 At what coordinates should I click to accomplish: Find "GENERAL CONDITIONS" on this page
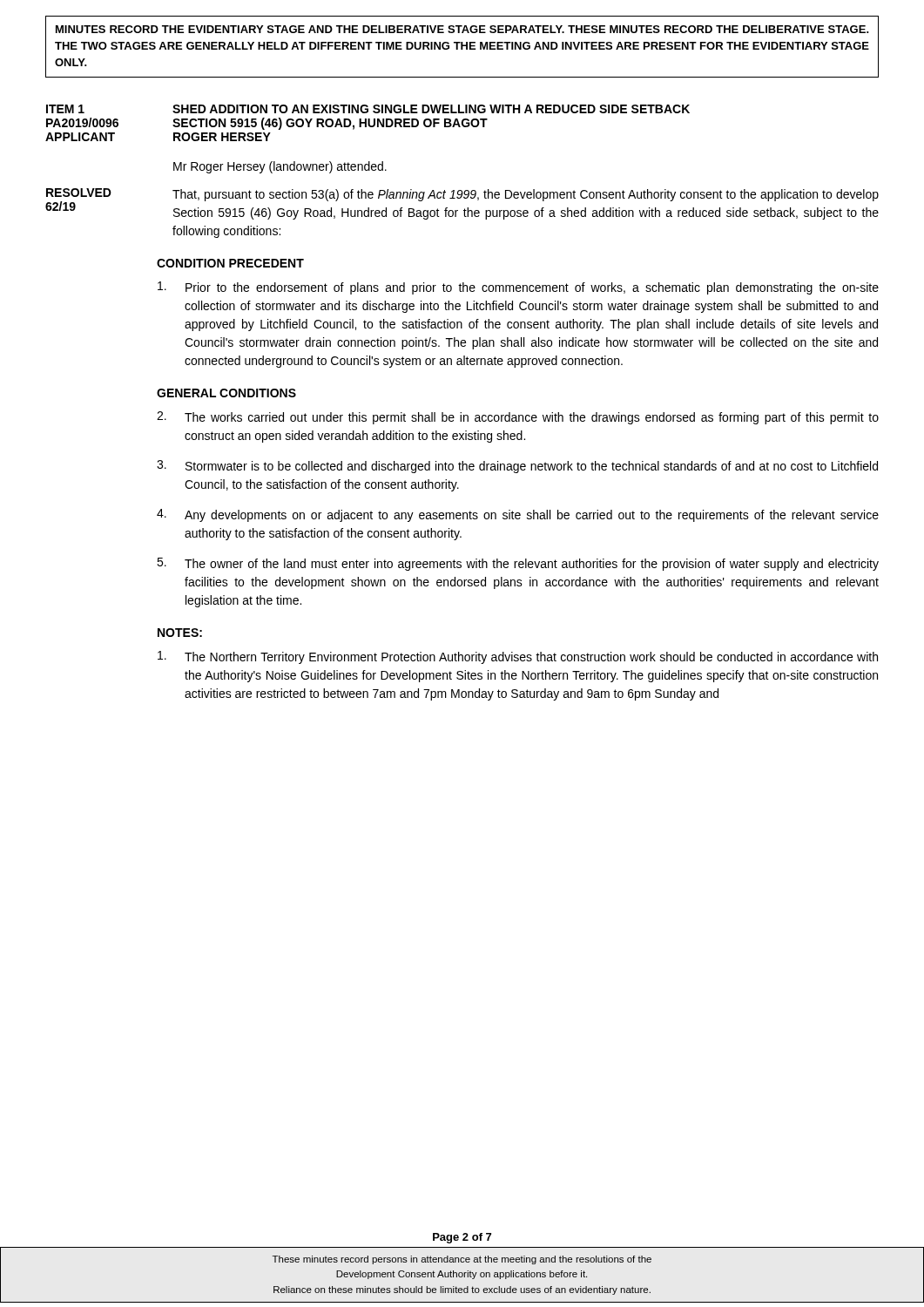pos(226,393)
